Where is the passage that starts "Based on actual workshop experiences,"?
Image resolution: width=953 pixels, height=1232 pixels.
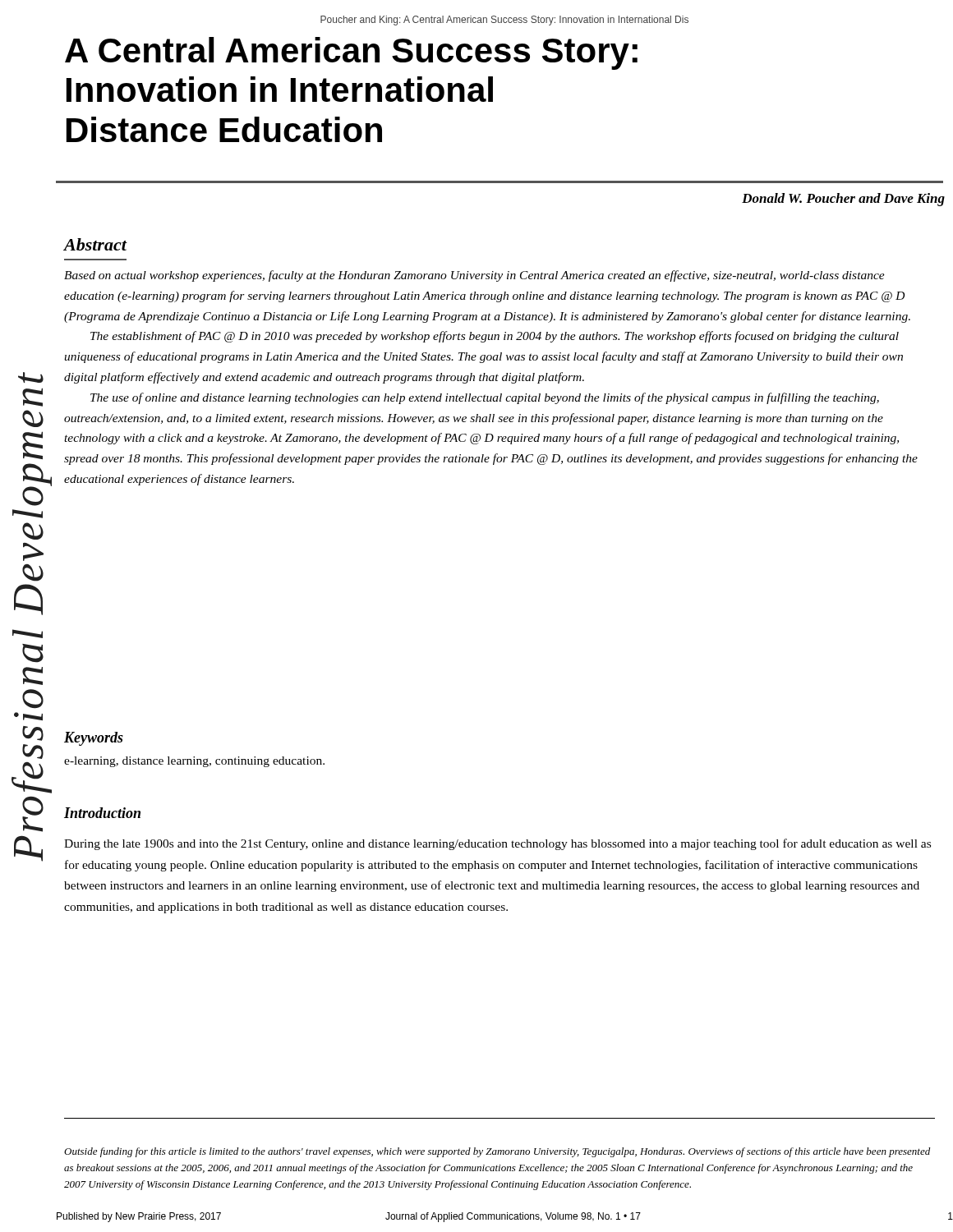[499, 377]
